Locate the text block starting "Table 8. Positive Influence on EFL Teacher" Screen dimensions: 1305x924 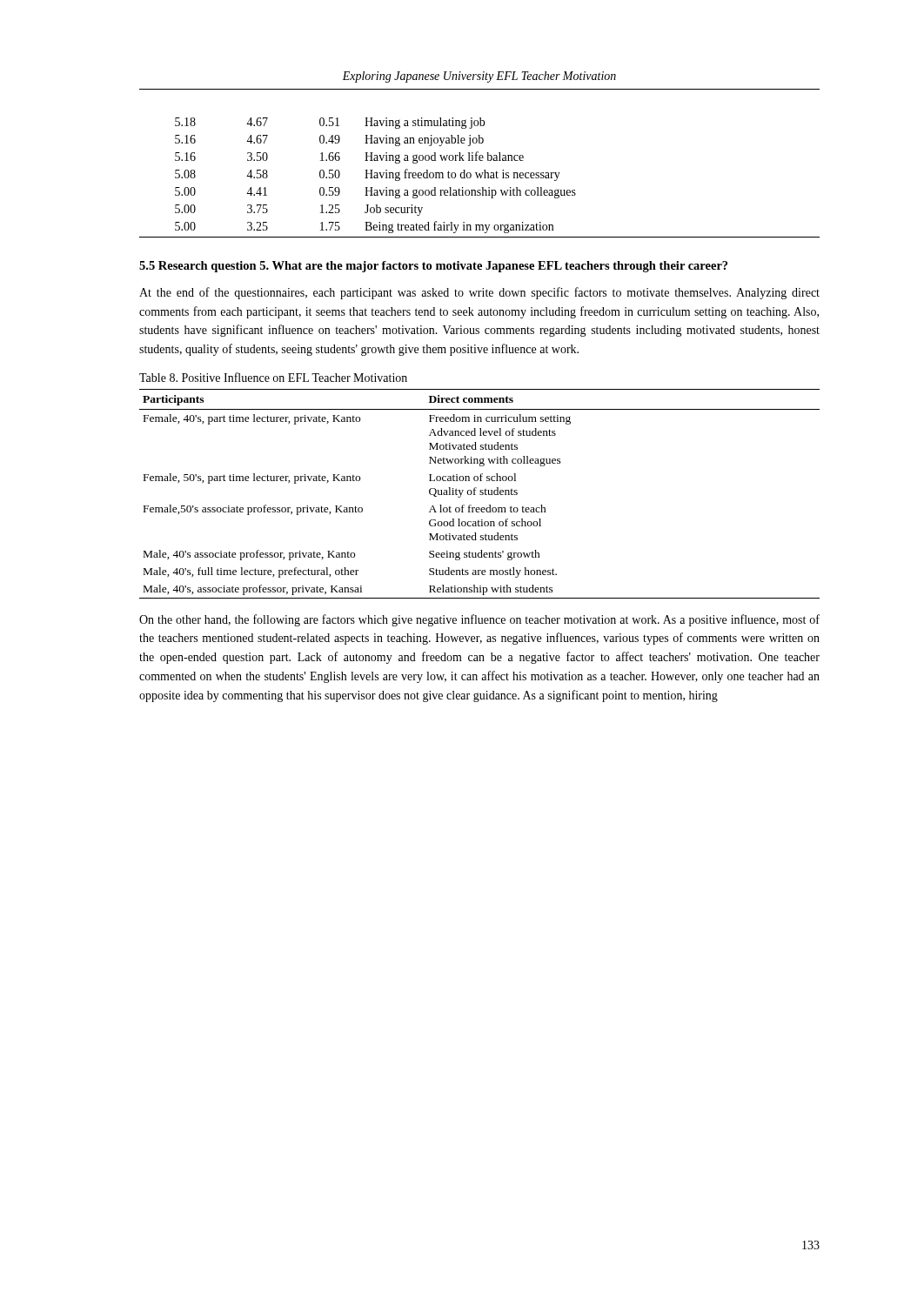click(x=273, y=378)
